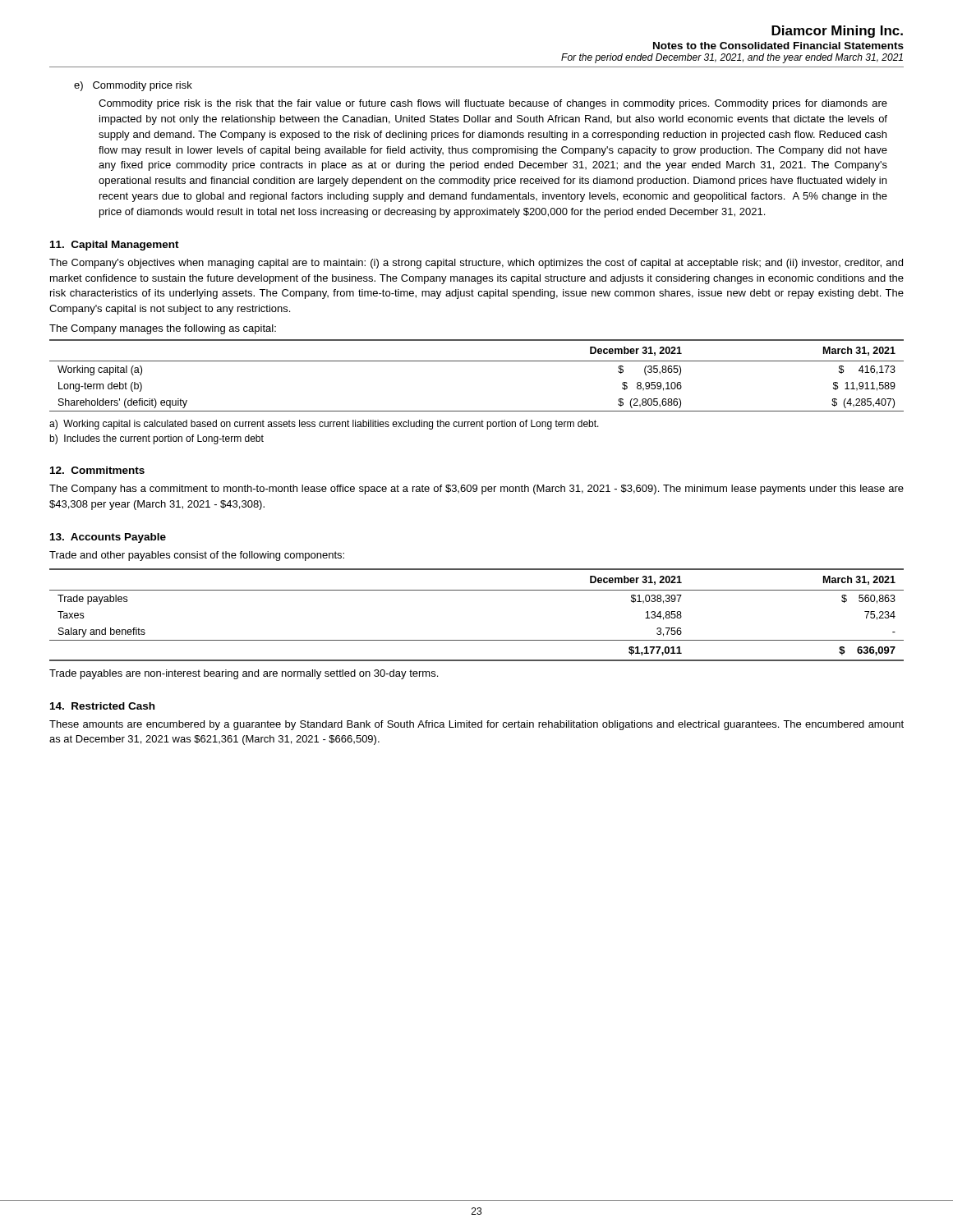Find the text block that reads "The Company has a commitment"
953x1232 pixels.
476,496
